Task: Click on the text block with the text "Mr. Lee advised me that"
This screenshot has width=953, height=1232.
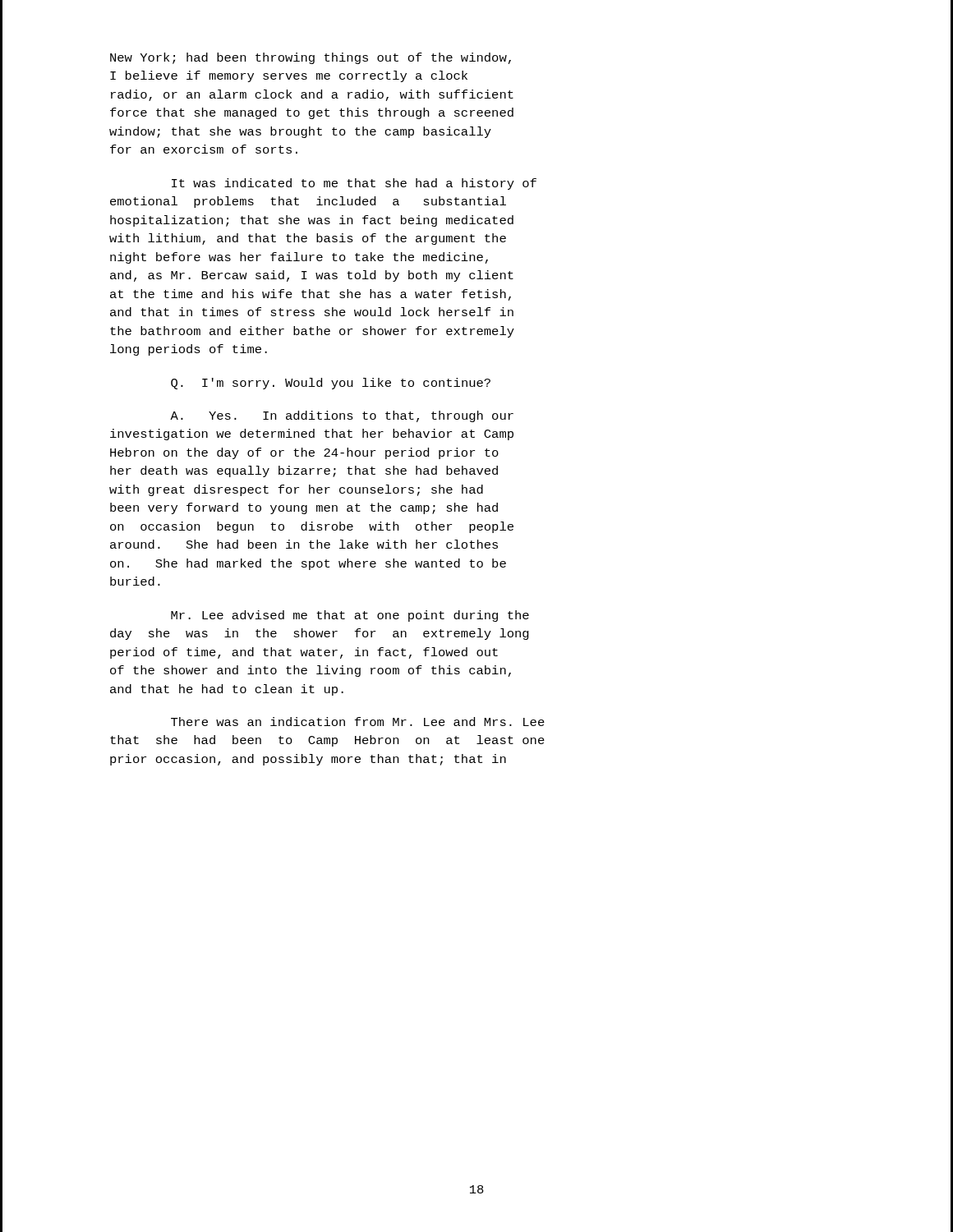Action: click(319, 653)
